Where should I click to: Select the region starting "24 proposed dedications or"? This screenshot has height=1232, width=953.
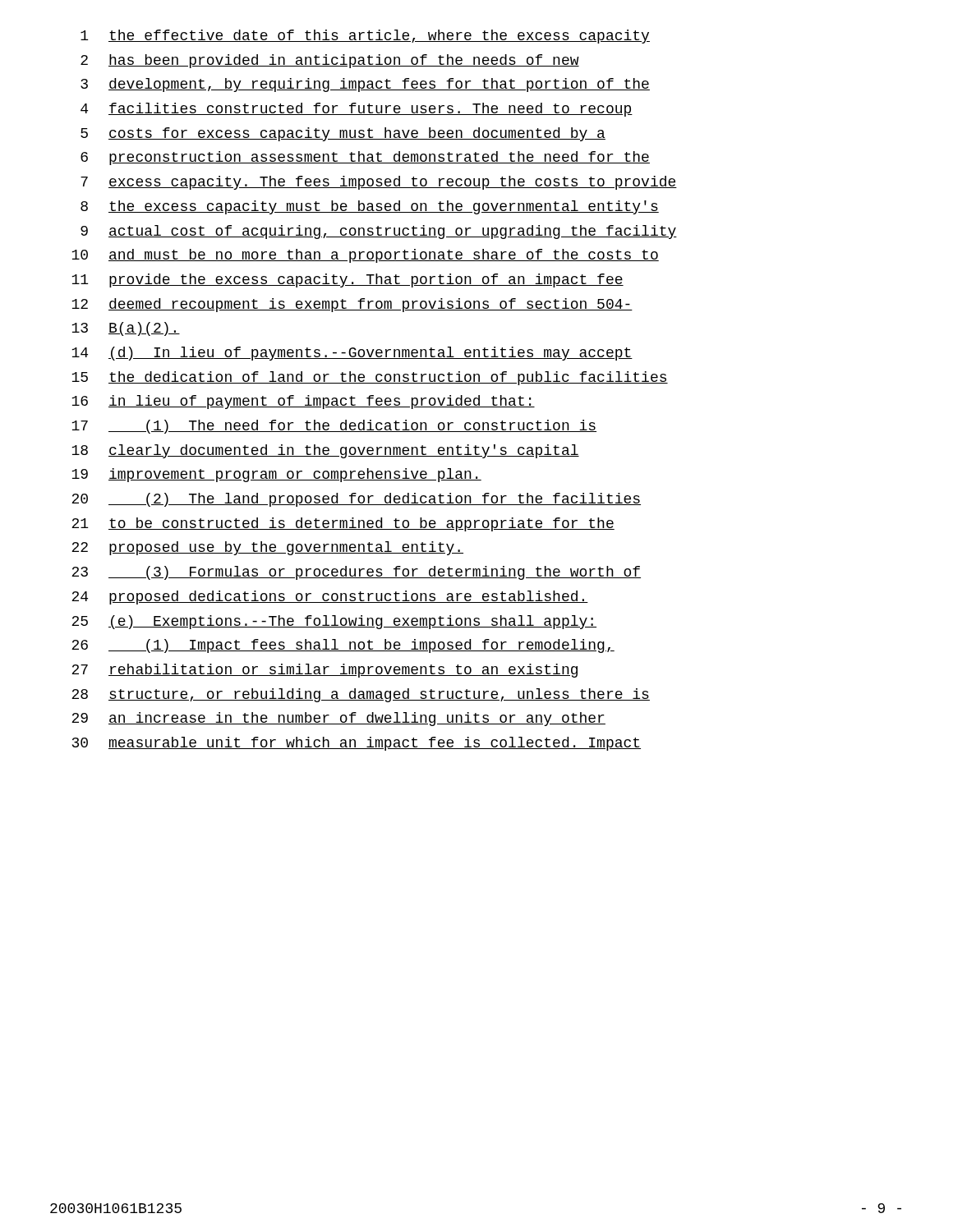pyautogui.click(x=476, y=598)
